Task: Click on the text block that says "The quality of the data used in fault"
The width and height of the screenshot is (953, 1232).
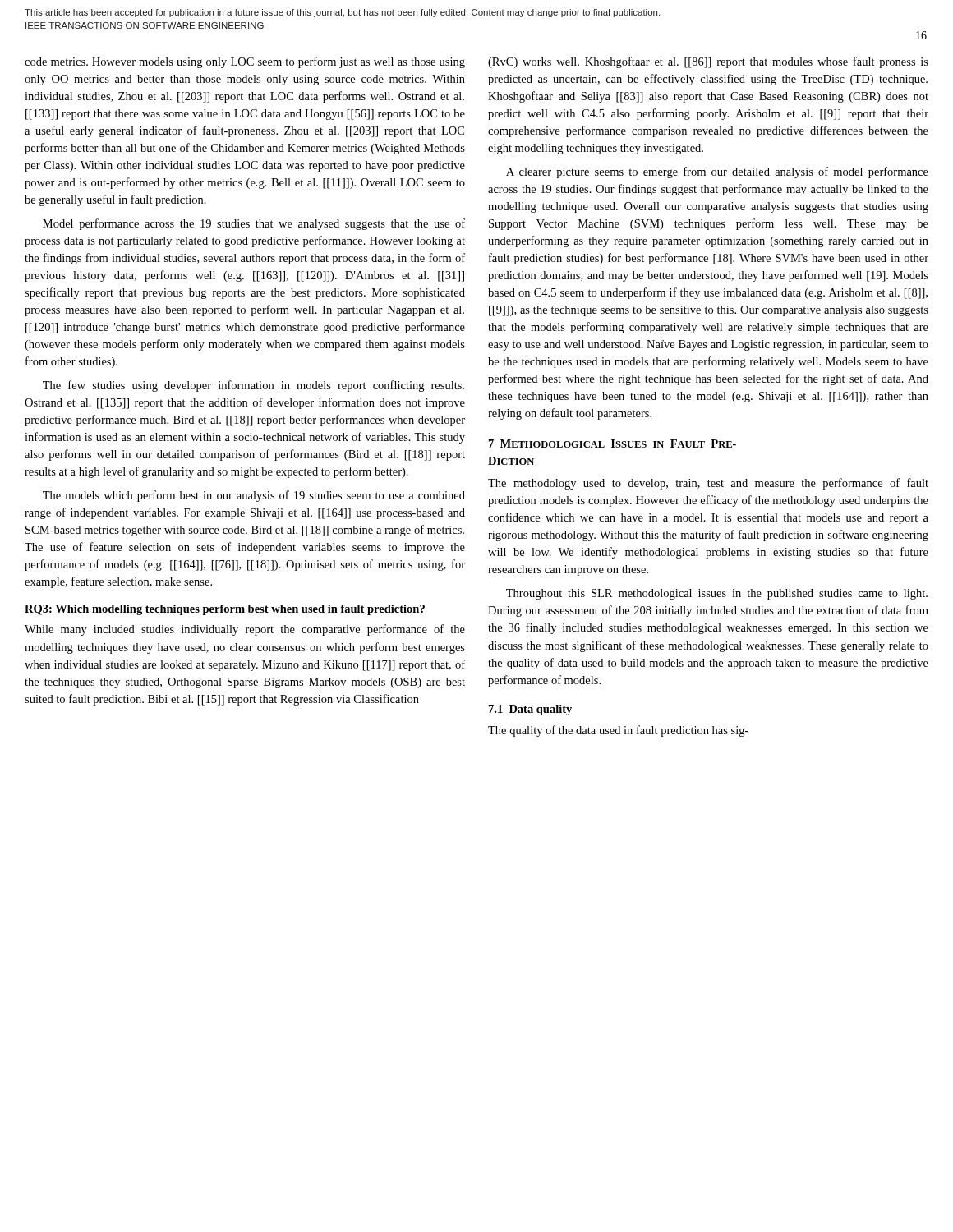Action: coord(708,730)
